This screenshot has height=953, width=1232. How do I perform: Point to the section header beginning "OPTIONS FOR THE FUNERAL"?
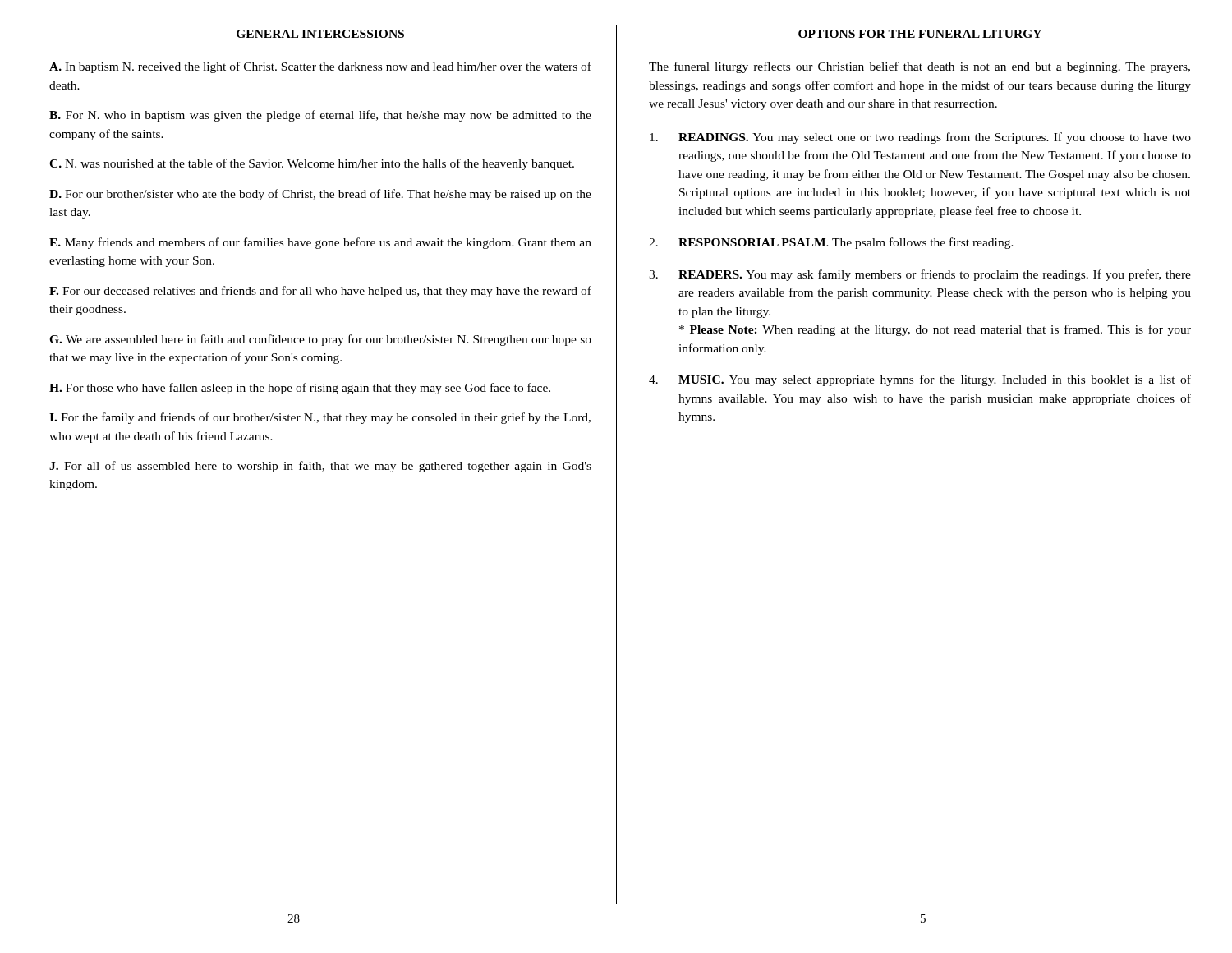pyautogui.click(x=920, y=33)
